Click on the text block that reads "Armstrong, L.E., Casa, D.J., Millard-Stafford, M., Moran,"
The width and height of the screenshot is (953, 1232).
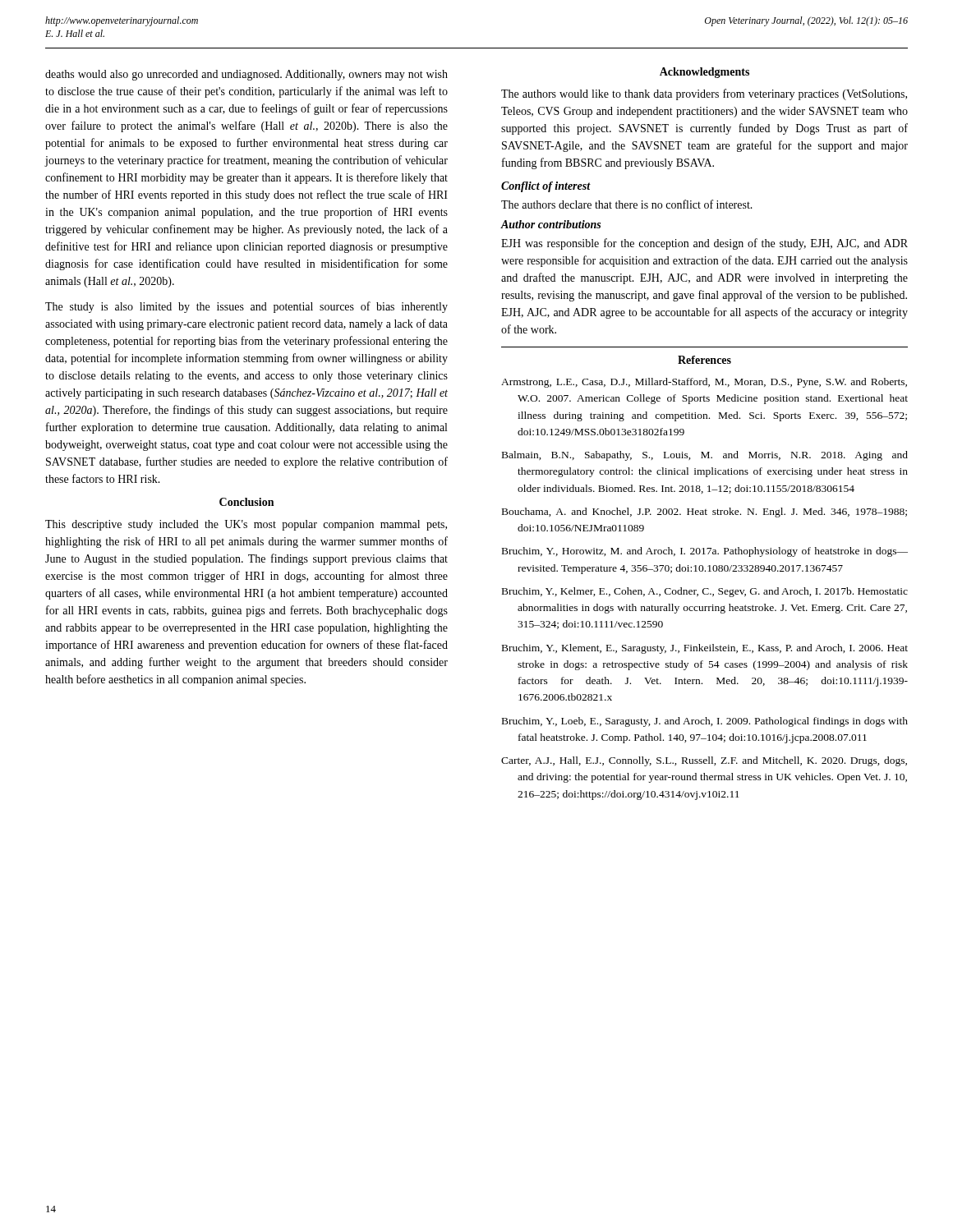[x=705, y=406]
